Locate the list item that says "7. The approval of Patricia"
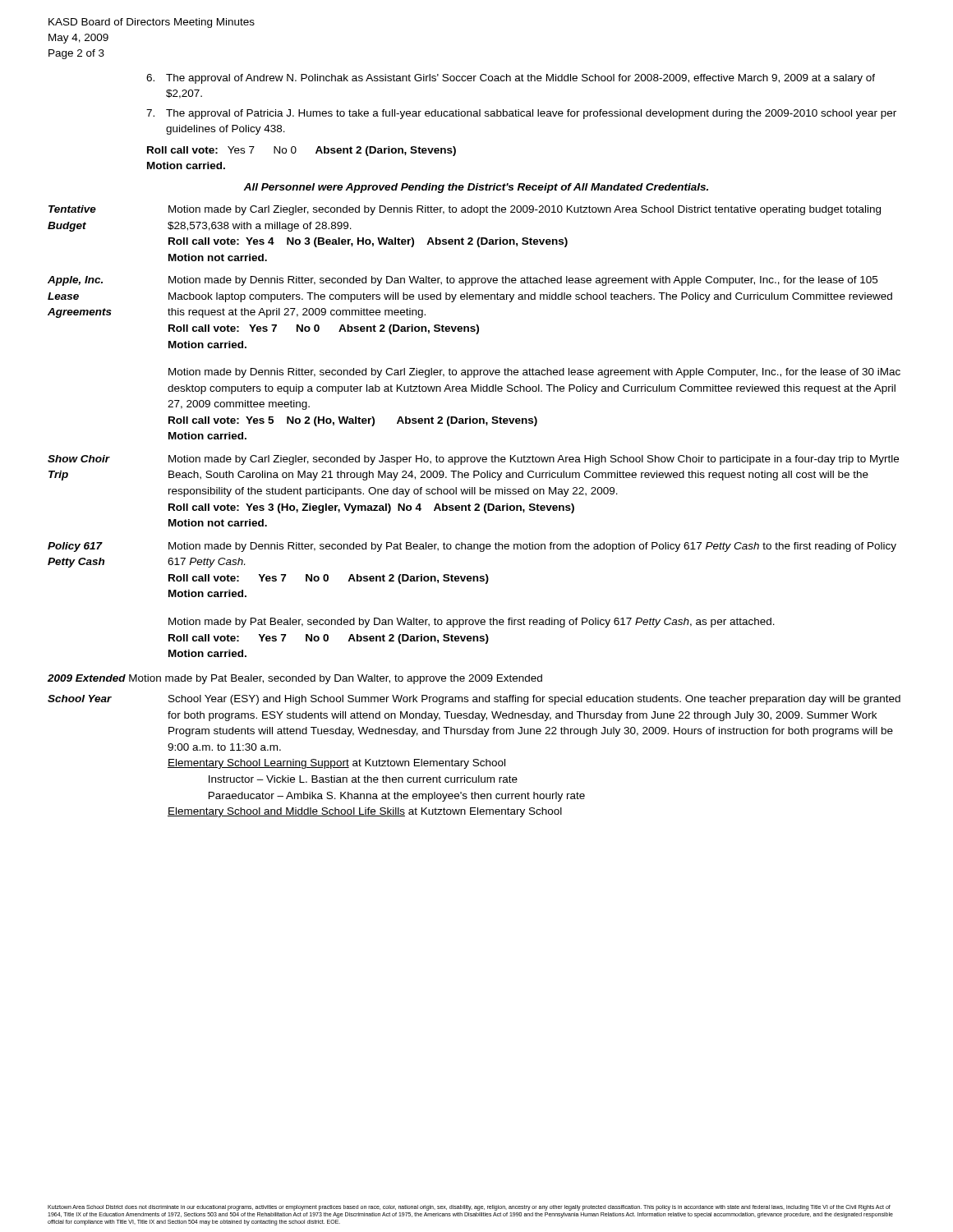Screen dimensions: 1232x953 pos(526,121)
